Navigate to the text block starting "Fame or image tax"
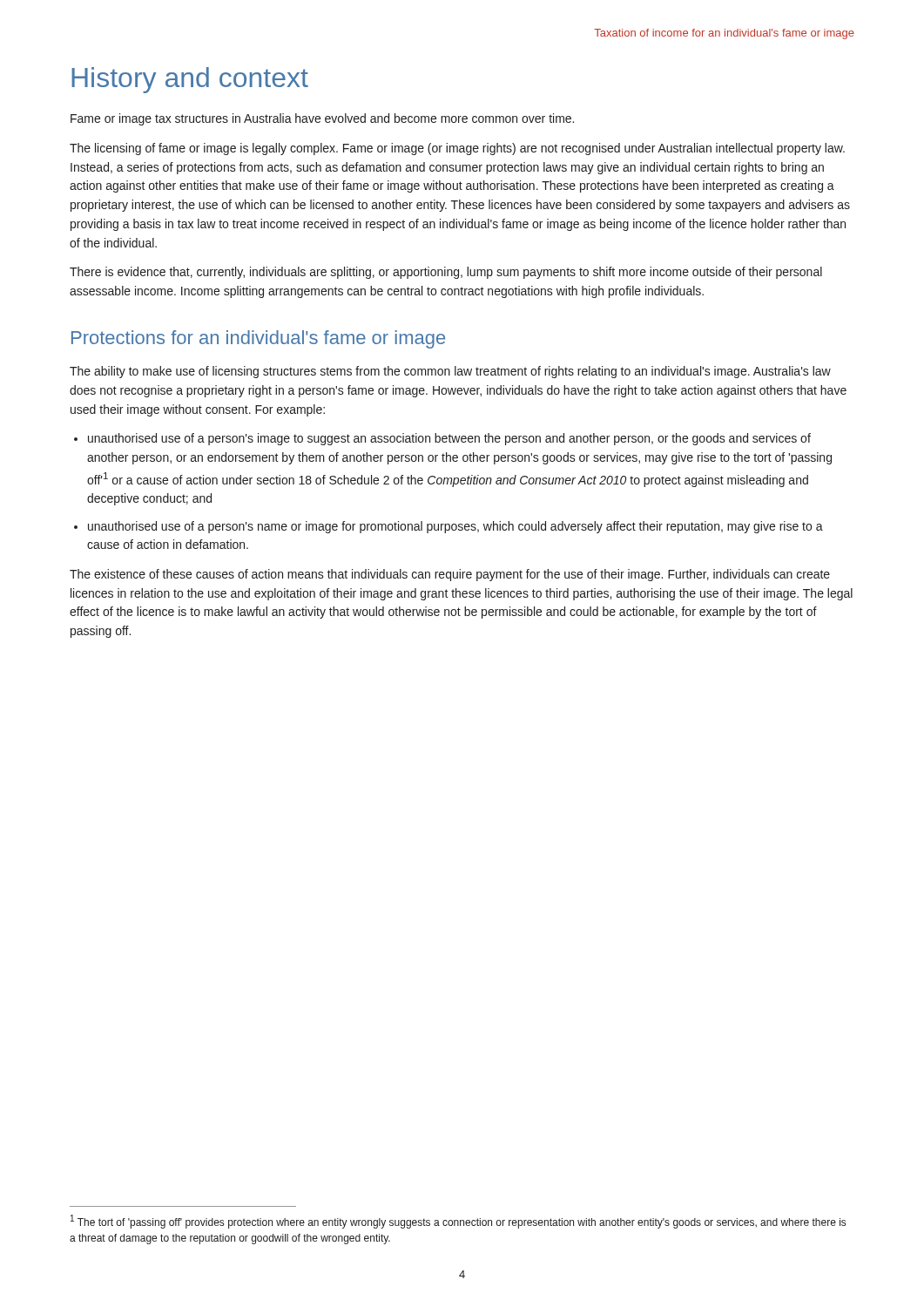The width and height of the screenshot is (924, 1307). click(462, 120)
